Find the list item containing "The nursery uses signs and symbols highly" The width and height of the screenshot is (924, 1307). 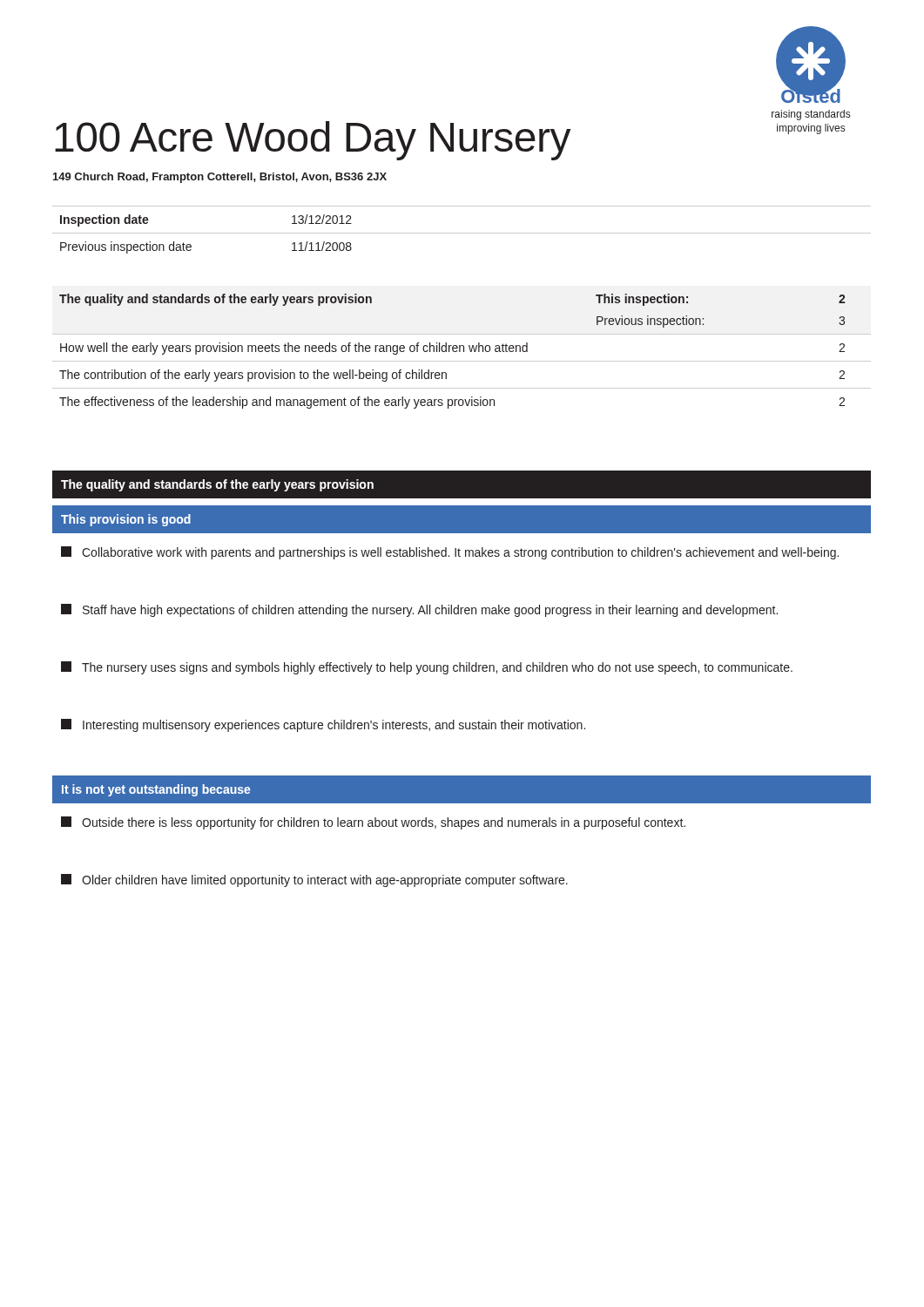pyautogui.click(x=427, y=668)
